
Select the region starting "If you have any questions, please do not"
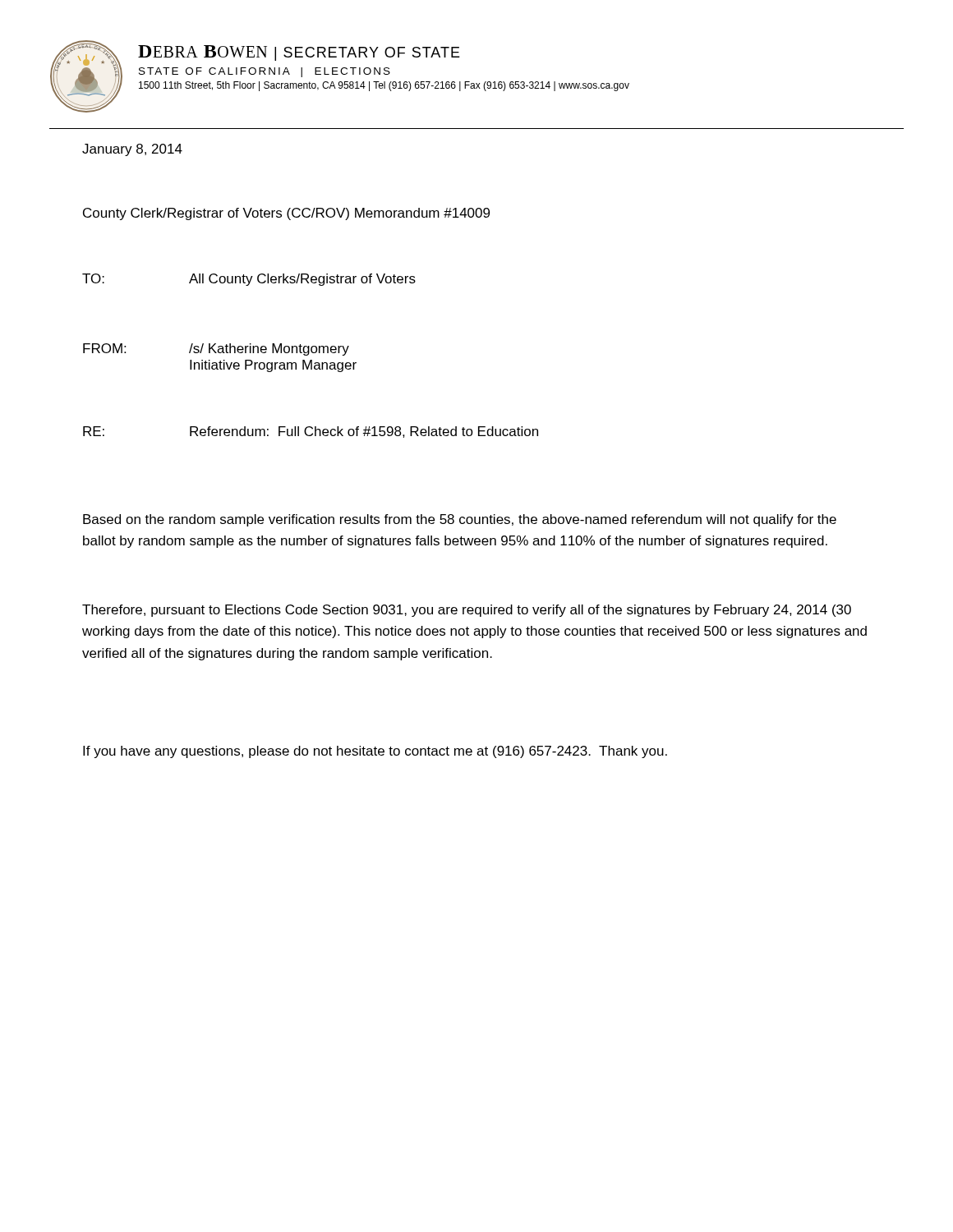pyautogui.click(x=375, y=751)
